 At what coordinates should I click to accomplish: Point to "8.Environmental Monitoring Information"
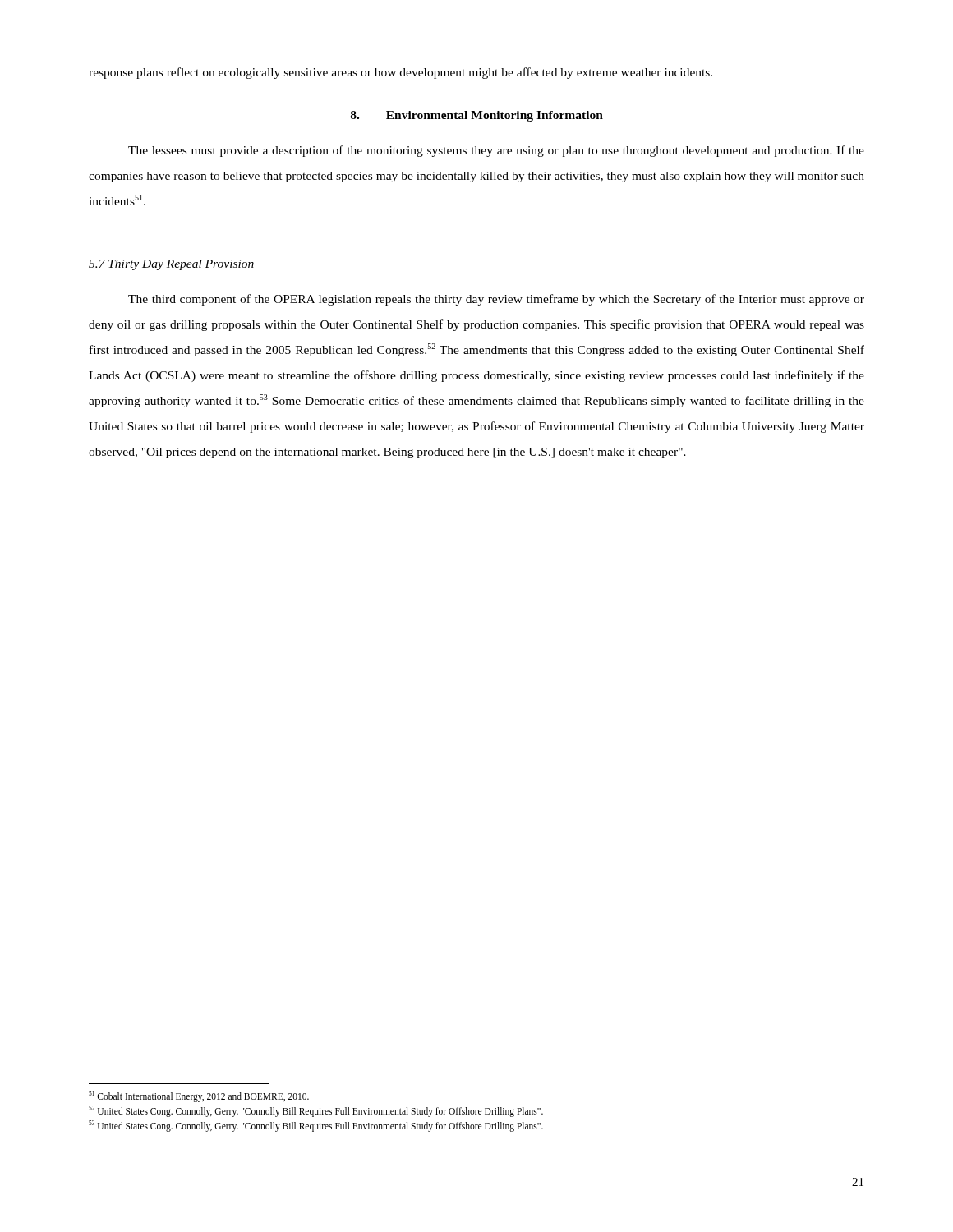point(476,115)
